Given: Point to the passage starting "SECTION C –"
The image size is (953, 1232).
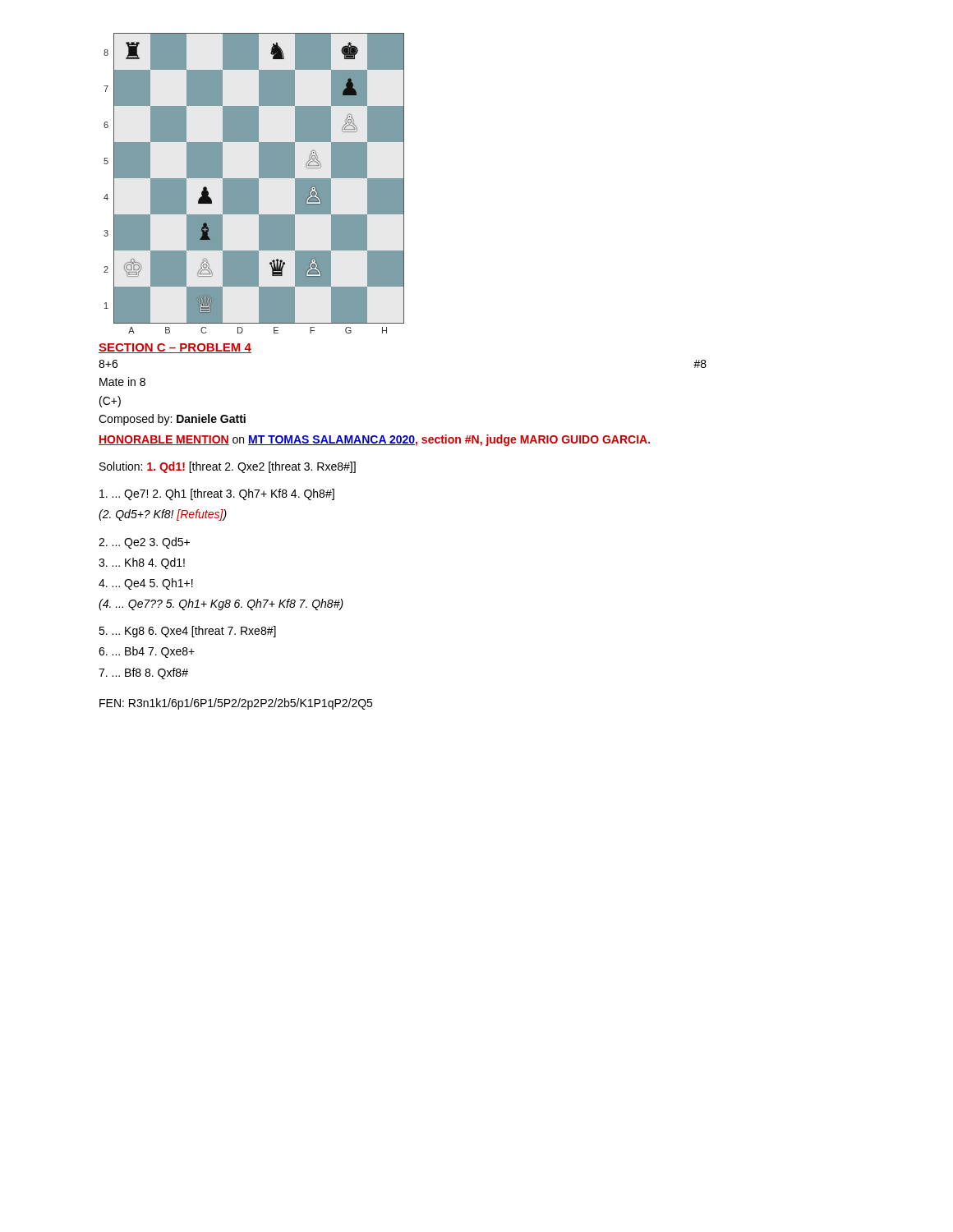Looking at the screenshot, I should [175, 347].
